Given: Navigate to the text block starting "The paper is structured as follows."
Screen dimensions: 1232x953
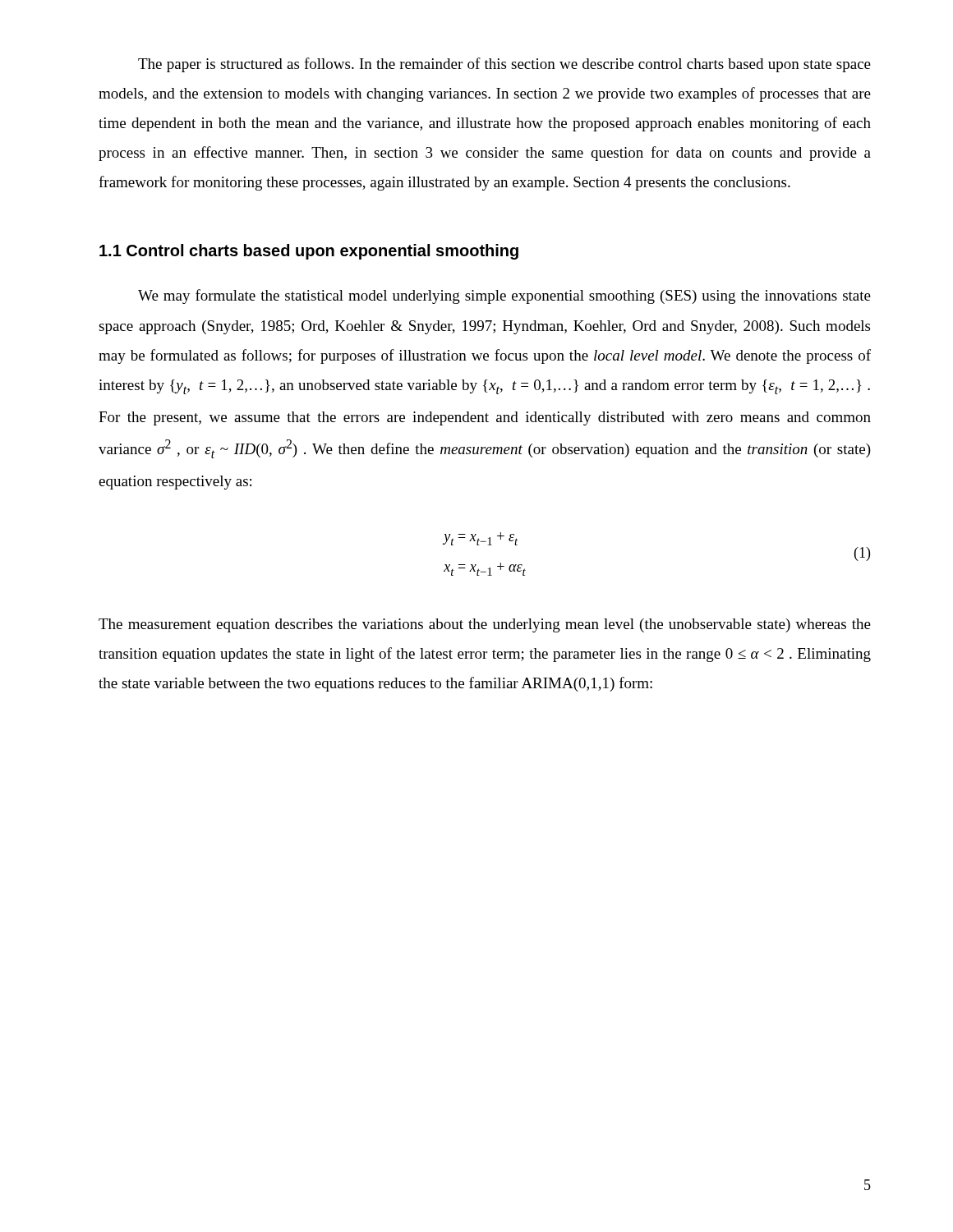Looking at the screenshot, I should pyautogui.click(x=485, y=123).
